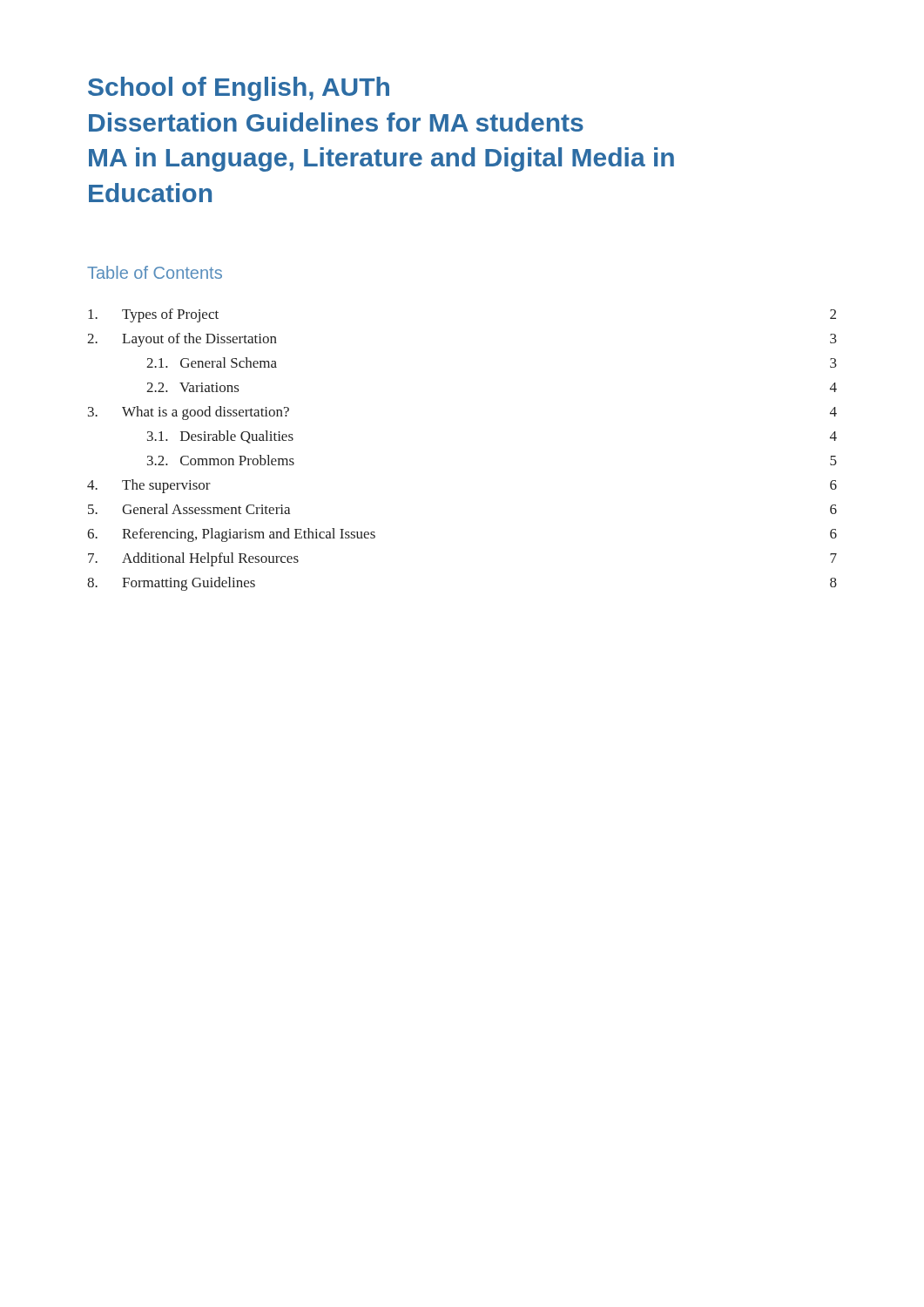Viewport: 924px width, 1307px height.
Task: Select the region starting "4. The supervisor 6"
Action: point(172,486)
